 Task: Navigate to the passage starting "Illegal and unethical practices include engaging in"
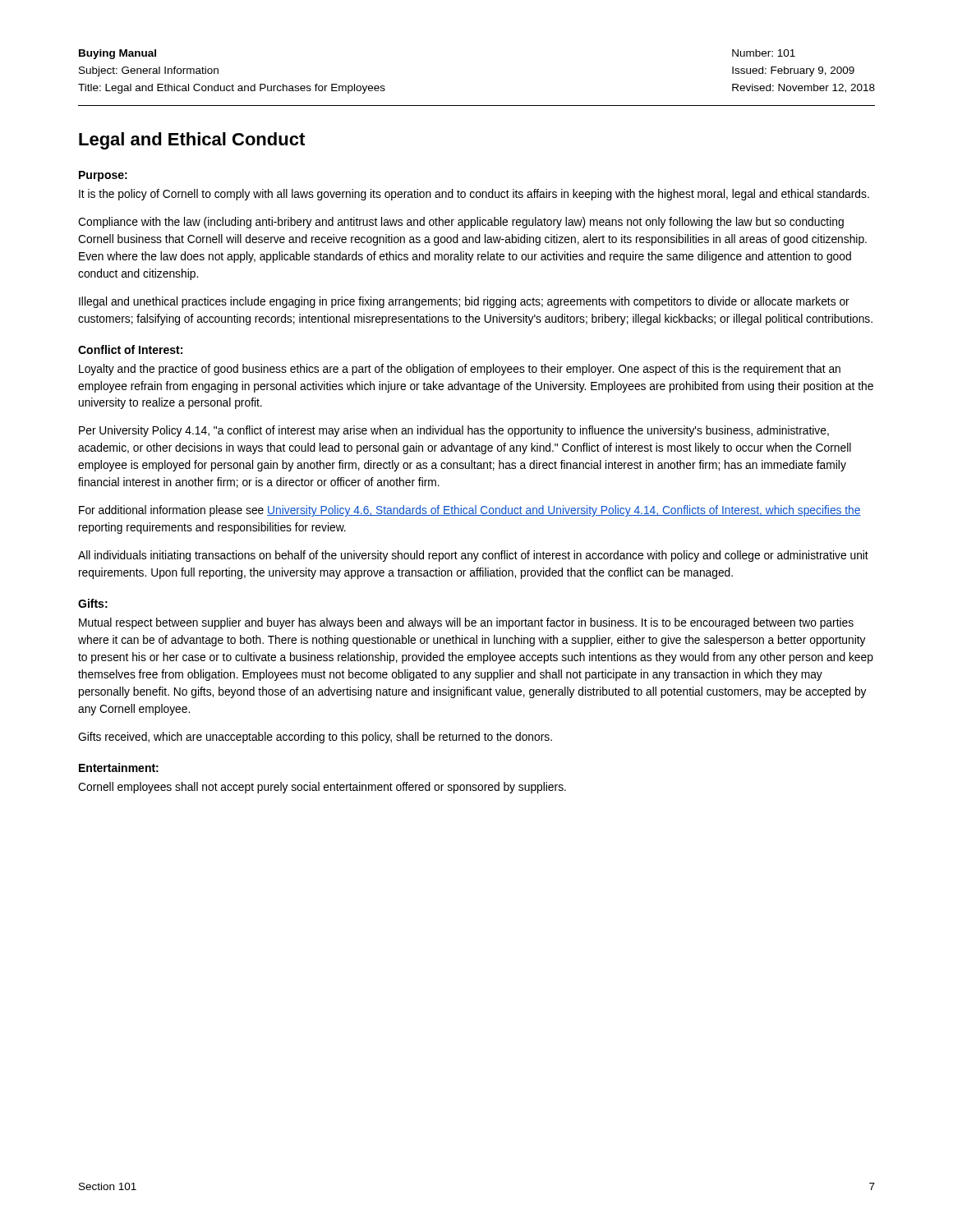pos(476,310)
